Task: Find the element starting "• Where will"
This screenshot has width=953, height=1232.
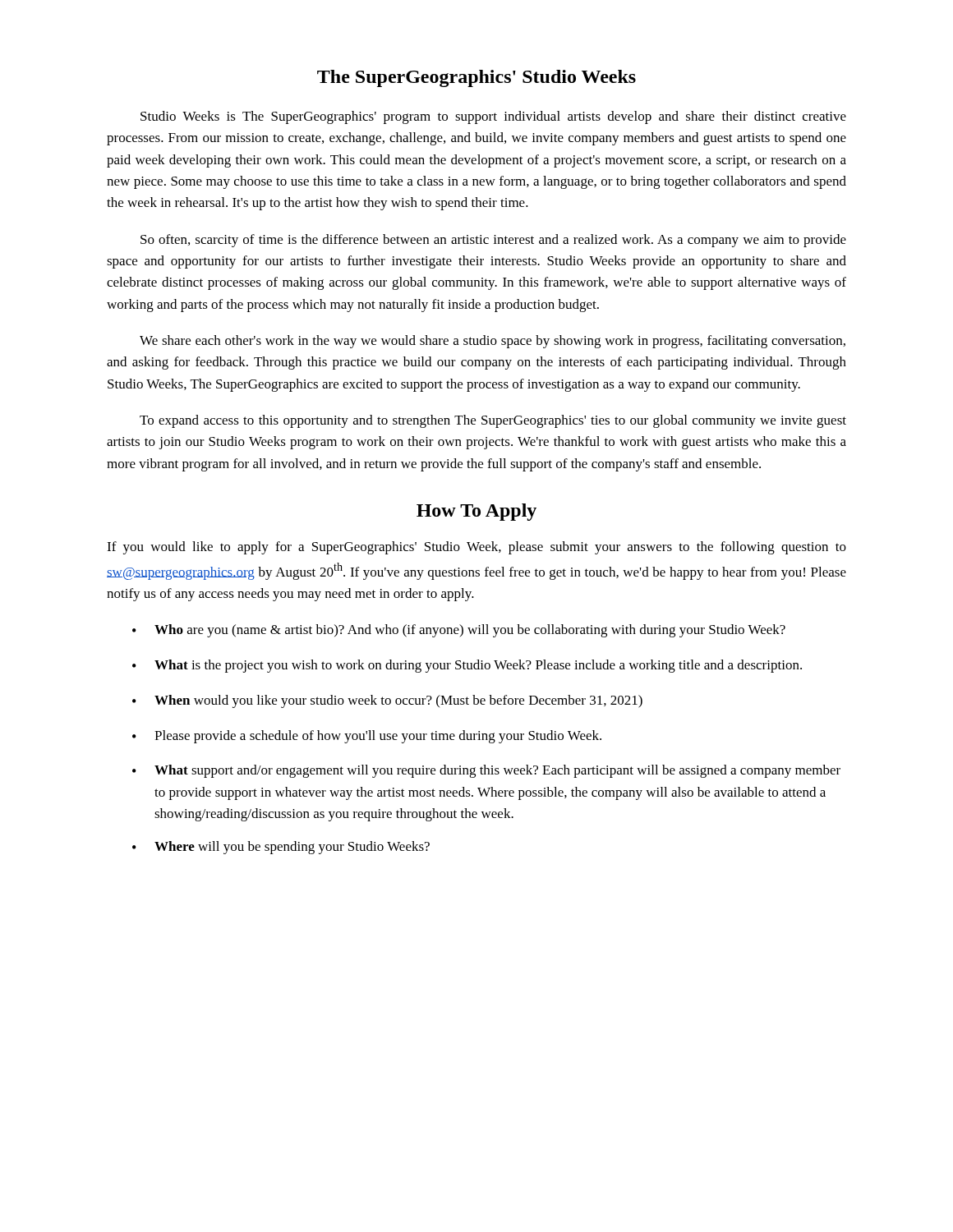Action: click(x=281, y=848)
